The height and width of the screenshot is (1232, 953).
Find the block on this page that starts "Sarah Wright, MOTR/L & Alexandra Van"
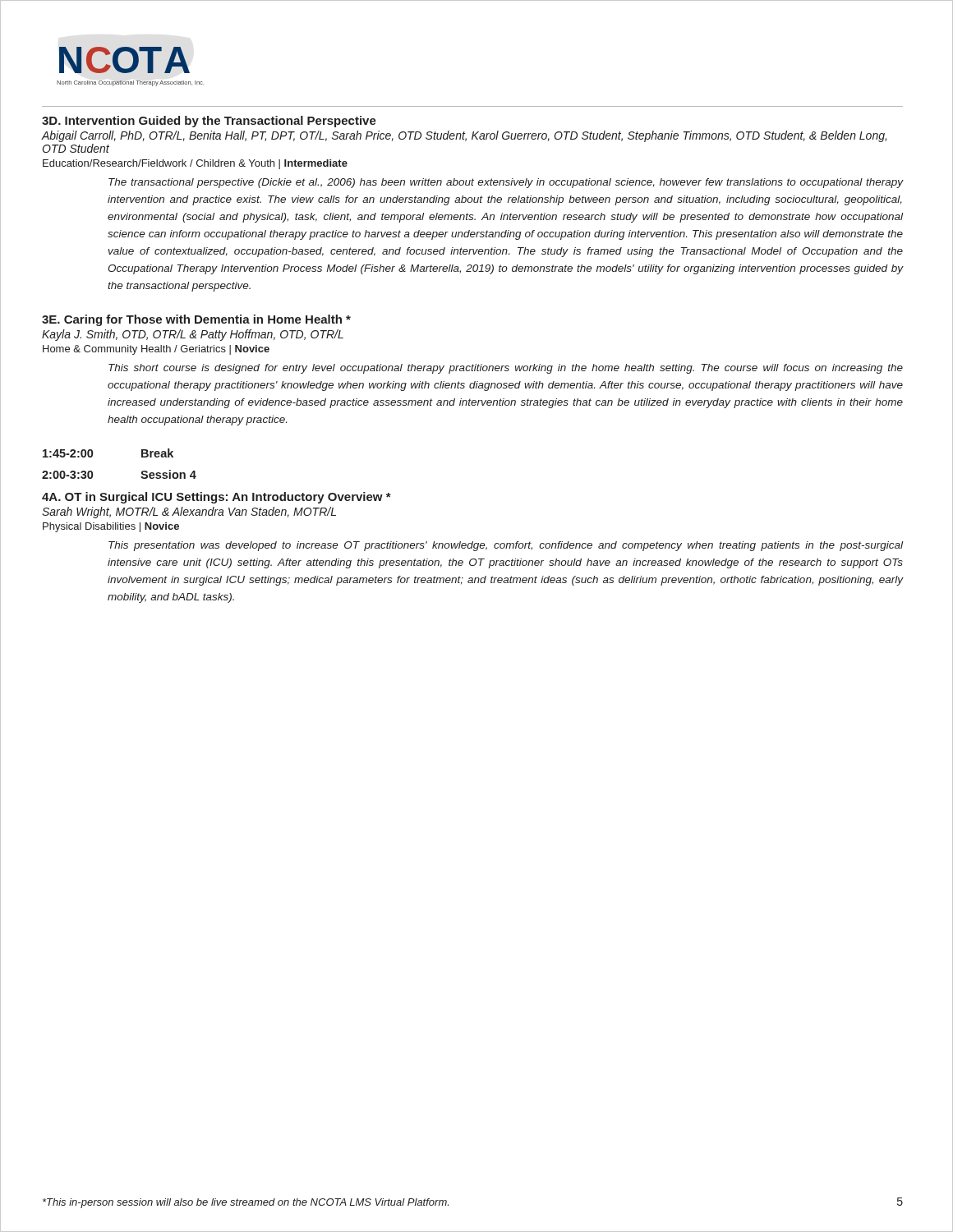click(x=189, y=512)
